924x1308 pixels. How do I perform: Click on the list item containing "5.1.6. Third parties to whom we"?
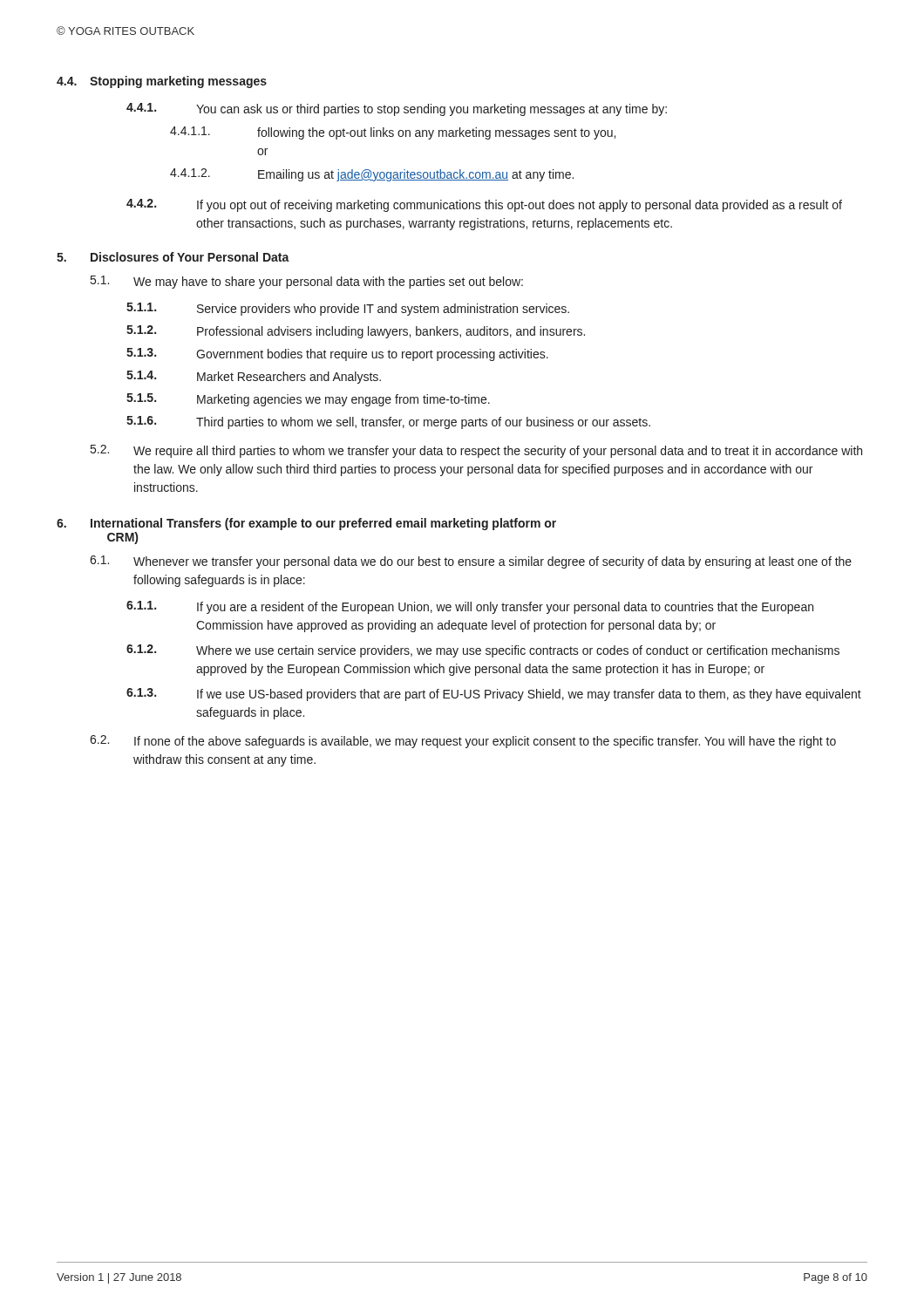click(497, 422)
